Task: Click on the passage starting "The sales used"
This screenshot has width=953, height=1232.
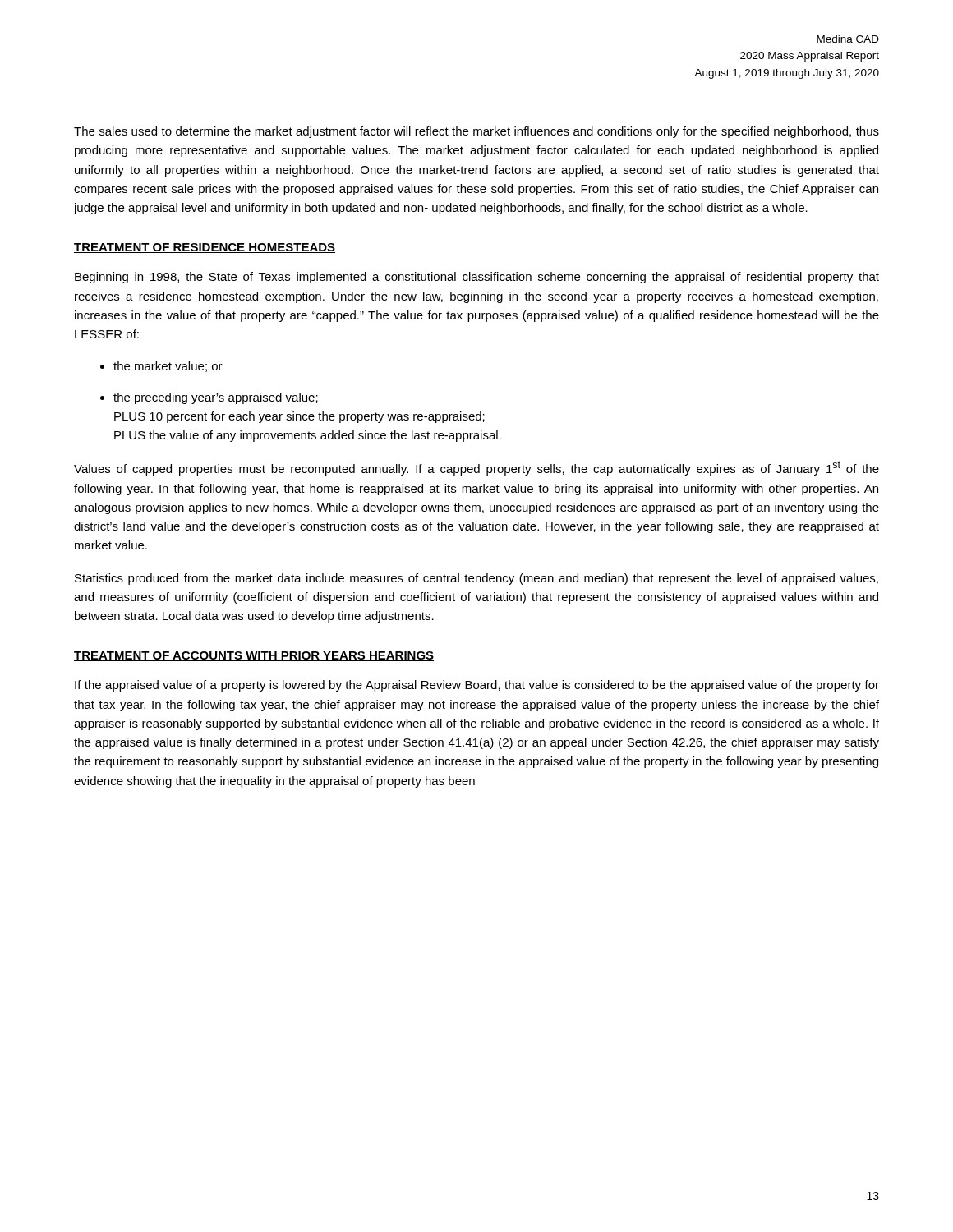Action: pyautogui.click(x=476, y=169)
